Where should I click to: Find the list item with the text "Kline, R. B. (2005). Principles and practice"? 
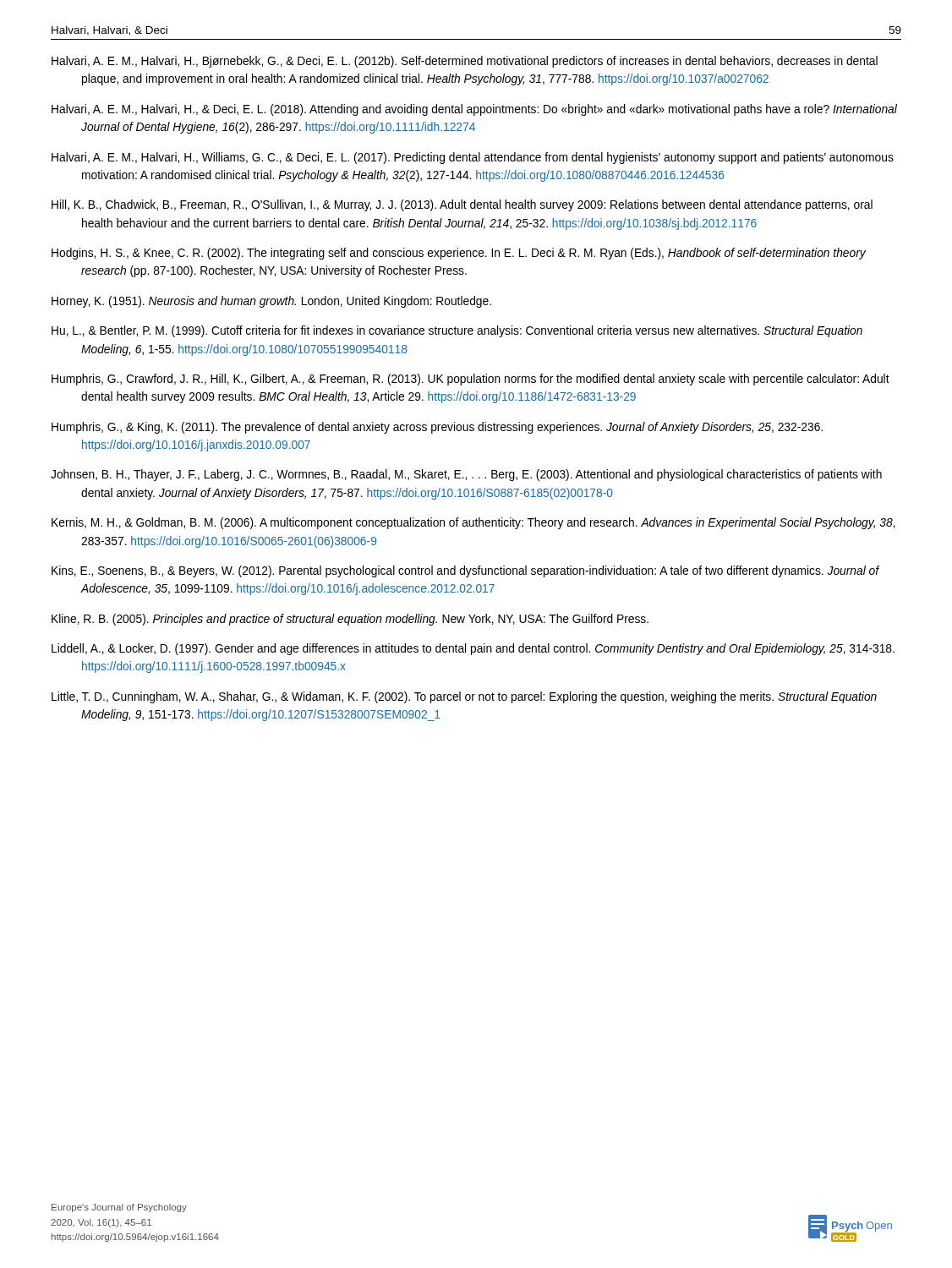point(350,619)
